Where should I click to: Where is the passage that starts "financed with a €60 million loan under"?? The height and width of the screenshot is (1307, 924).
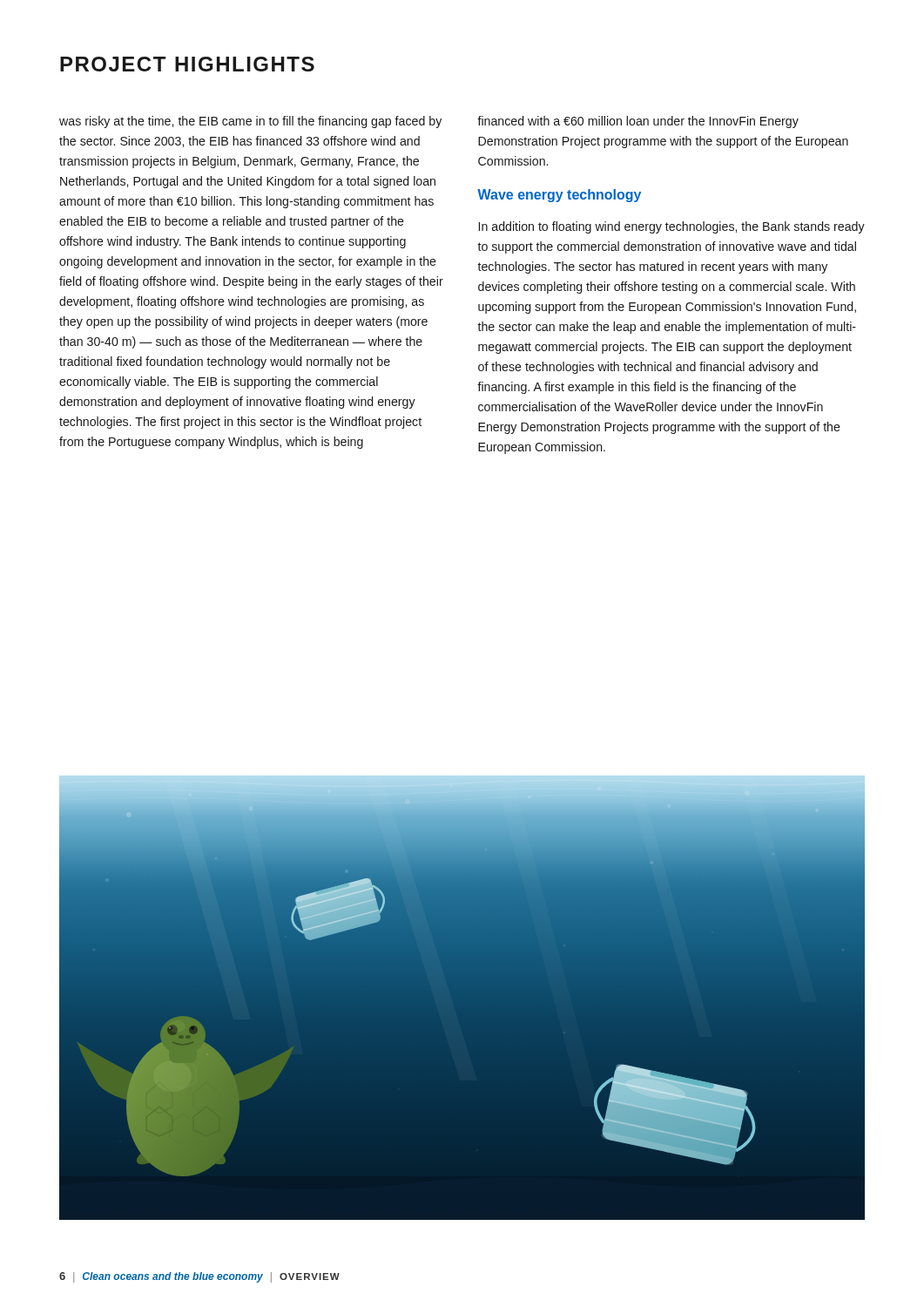coord(671,142)
